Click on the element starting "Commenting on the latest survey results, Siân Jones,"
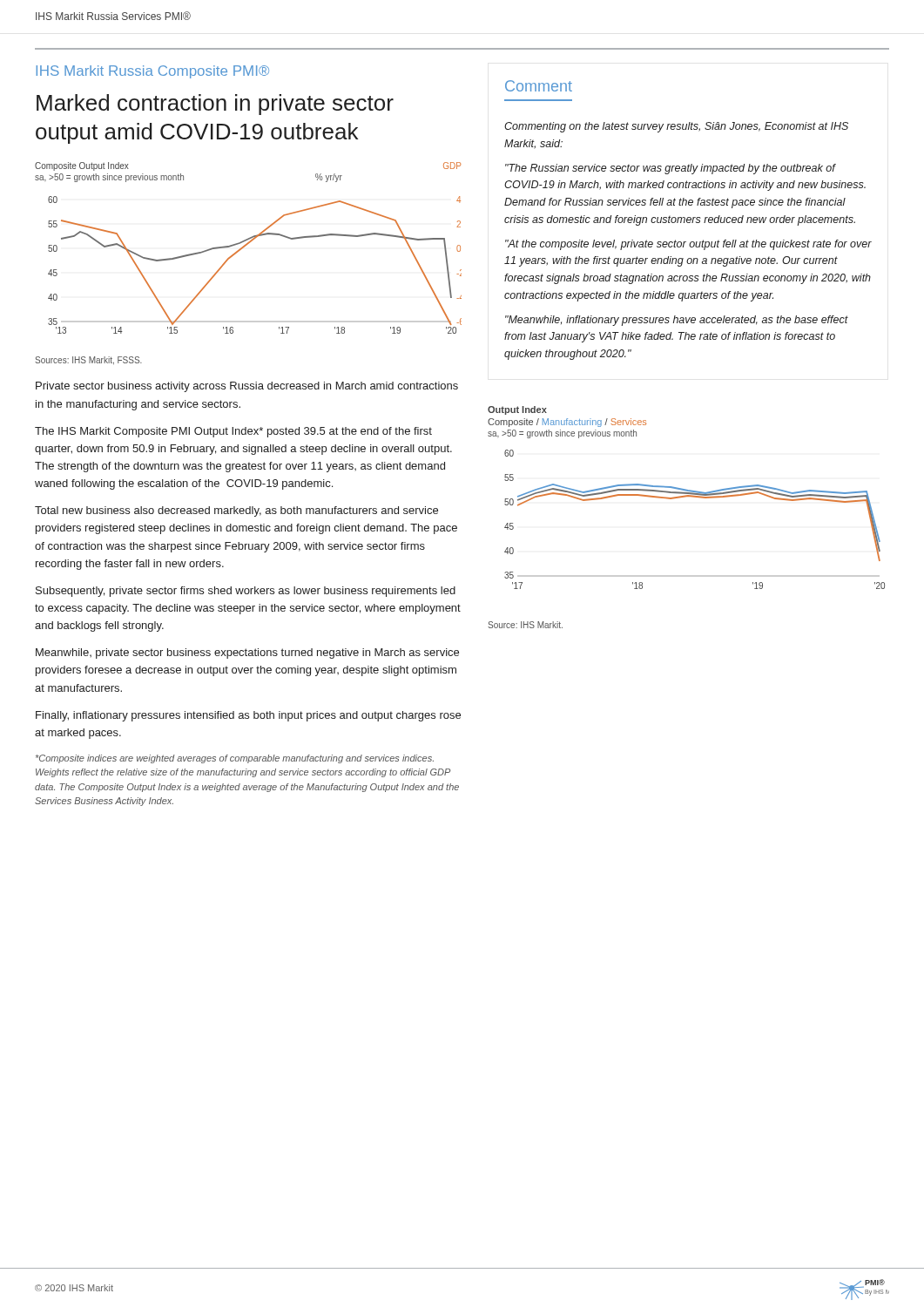The width and height of the screenshot is (924, 1307). [x=688, y=241]
